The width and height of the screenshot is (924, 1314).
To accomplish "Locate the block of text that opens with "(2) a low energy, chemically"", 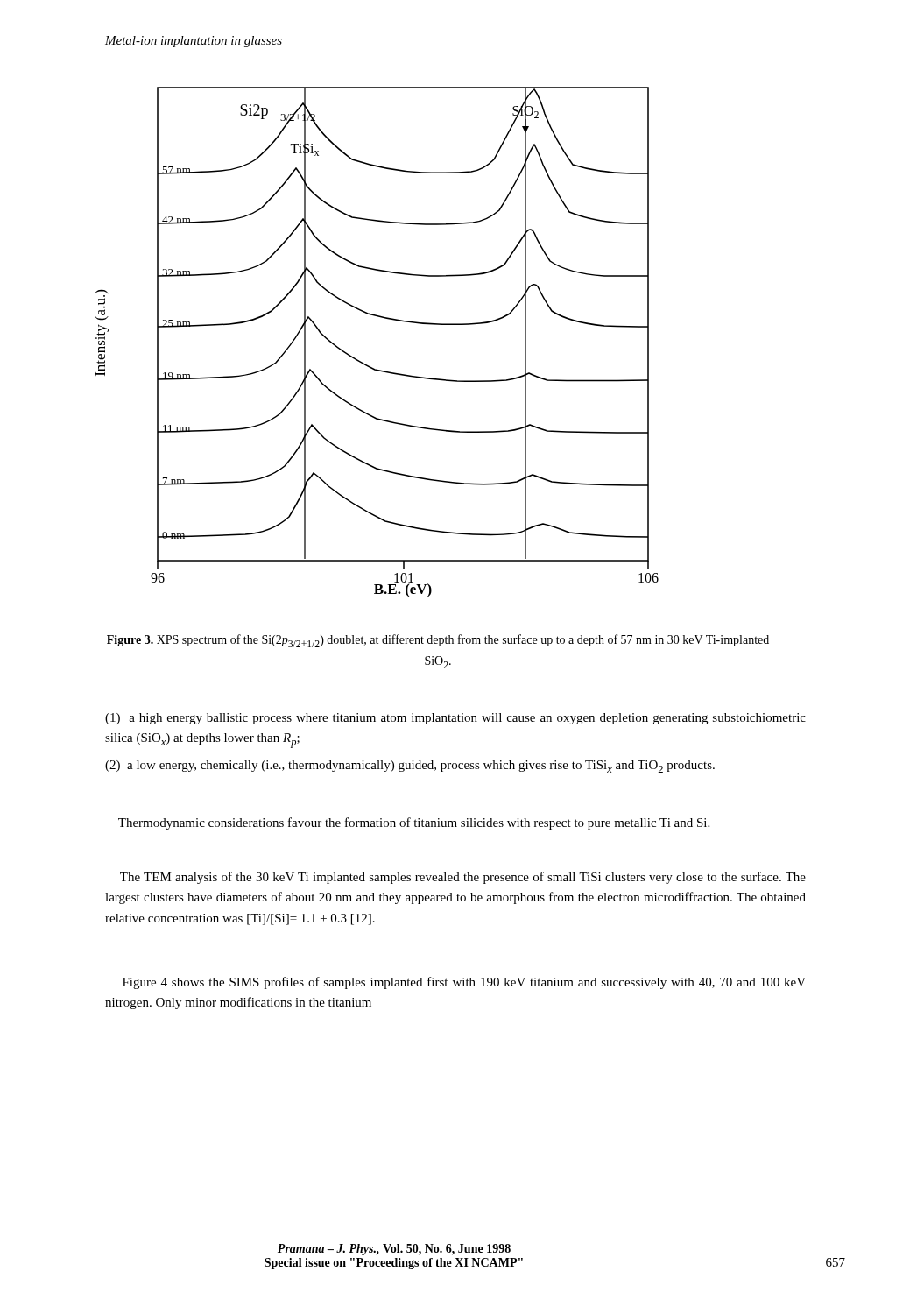I will click(410, 767).
